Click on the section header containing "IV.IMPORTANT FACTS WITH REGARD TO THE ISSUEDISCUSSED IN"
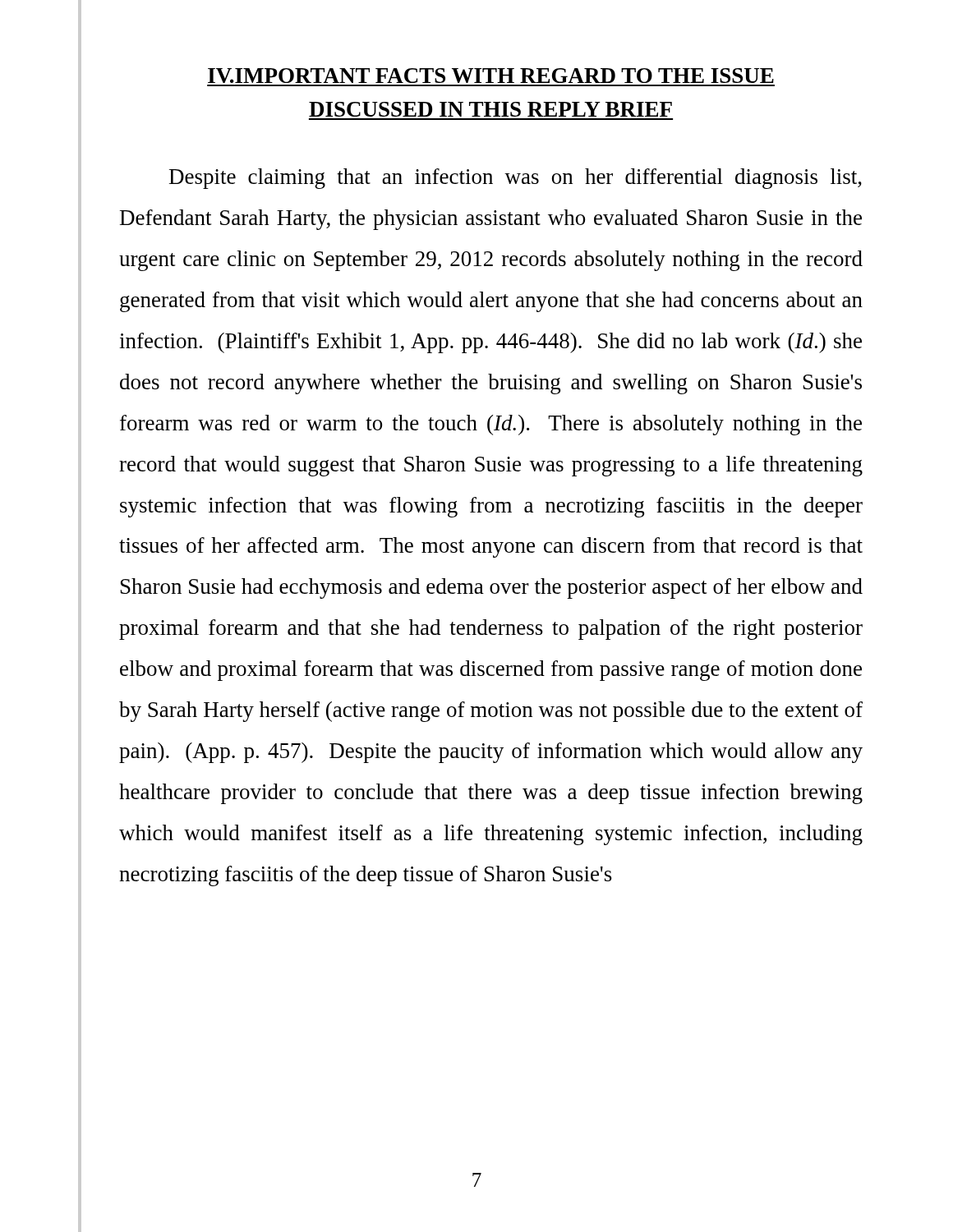Viewport: 953px width, 1232px height. pyautogui.click(x=491, y=92)
